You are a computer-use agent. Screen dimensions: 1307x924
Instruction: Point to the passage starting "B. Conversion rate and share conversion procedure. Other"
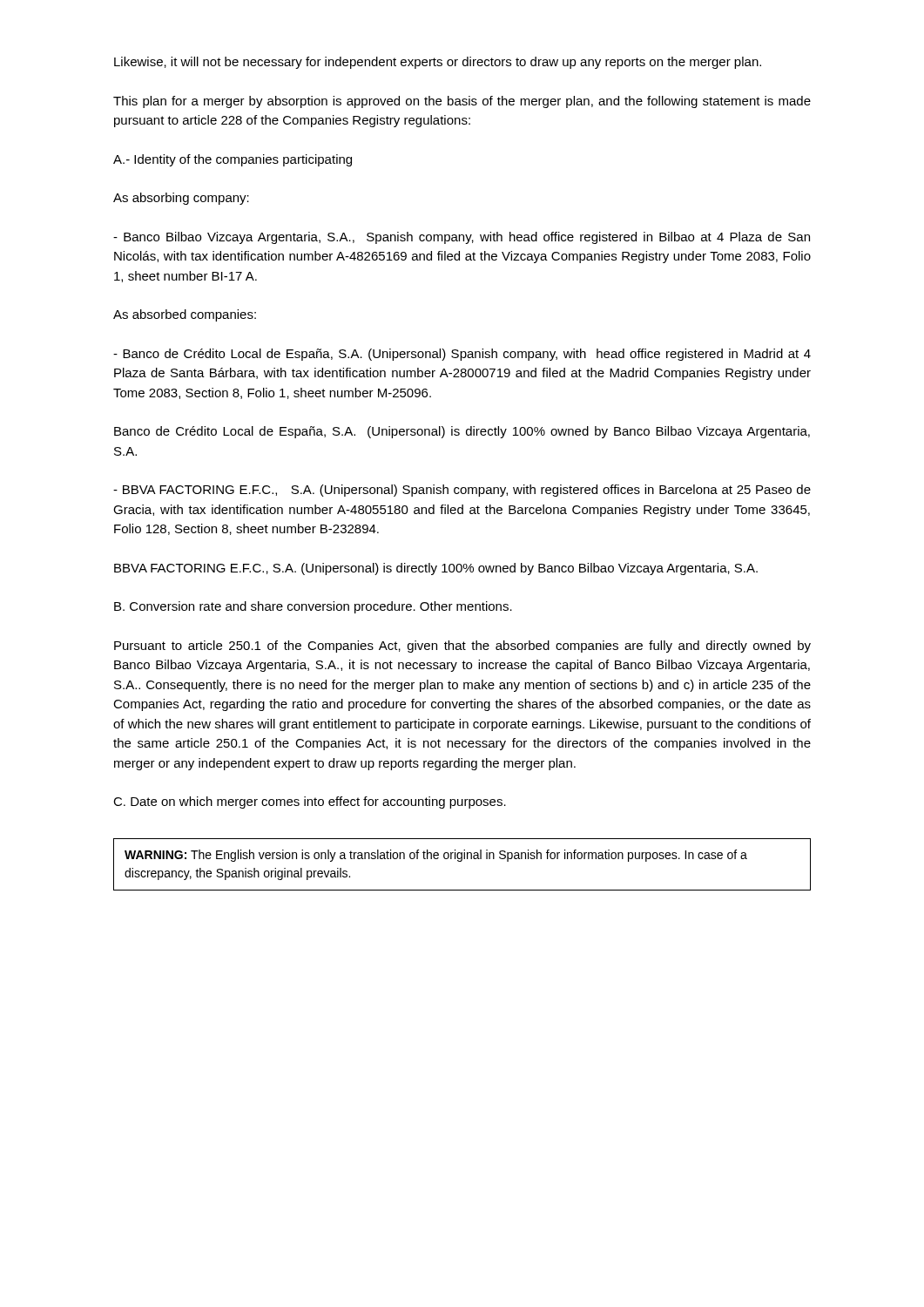point(313,606)
